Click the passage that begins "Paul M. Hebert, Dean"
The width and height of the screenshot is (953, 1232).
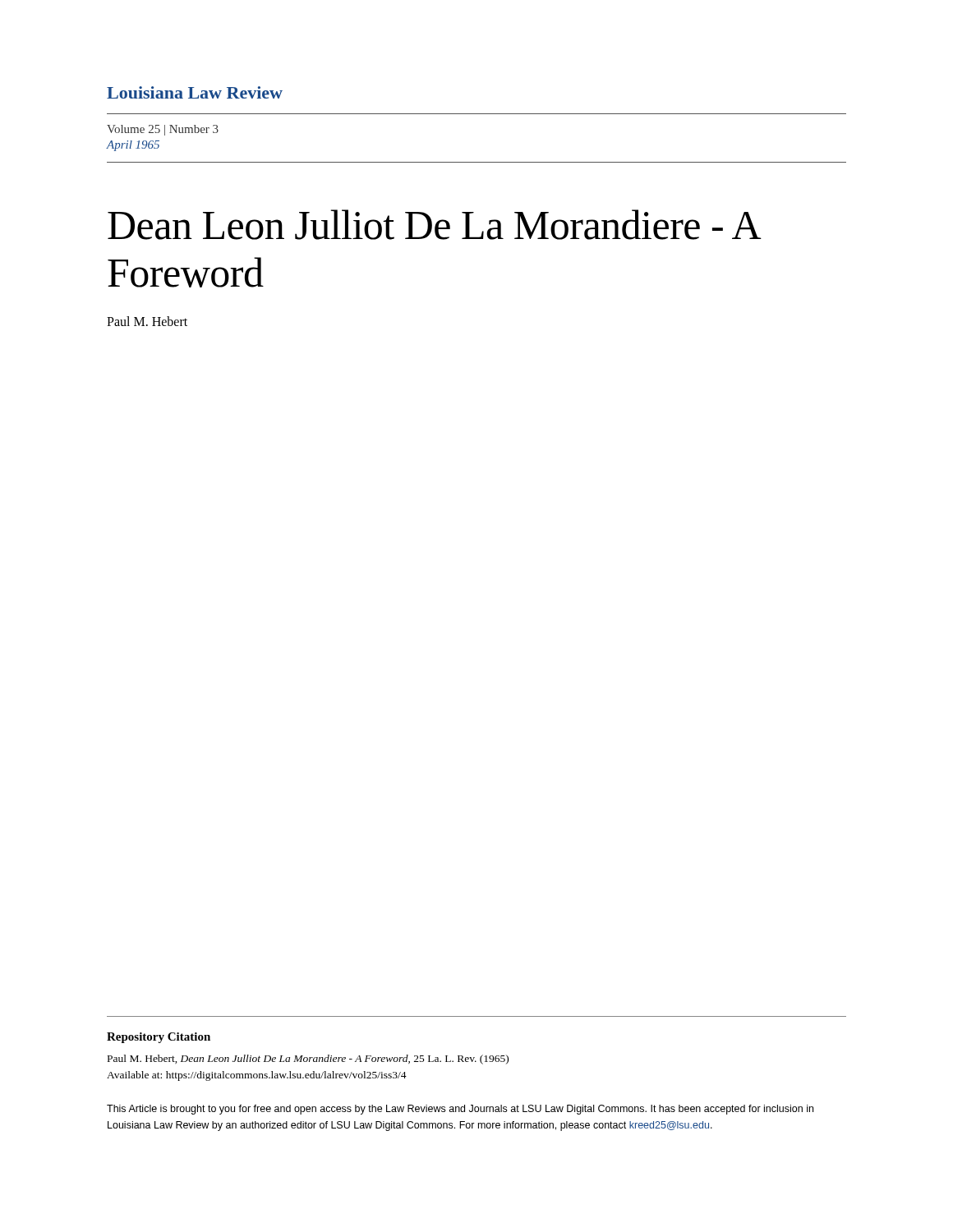coord(308,1066)
